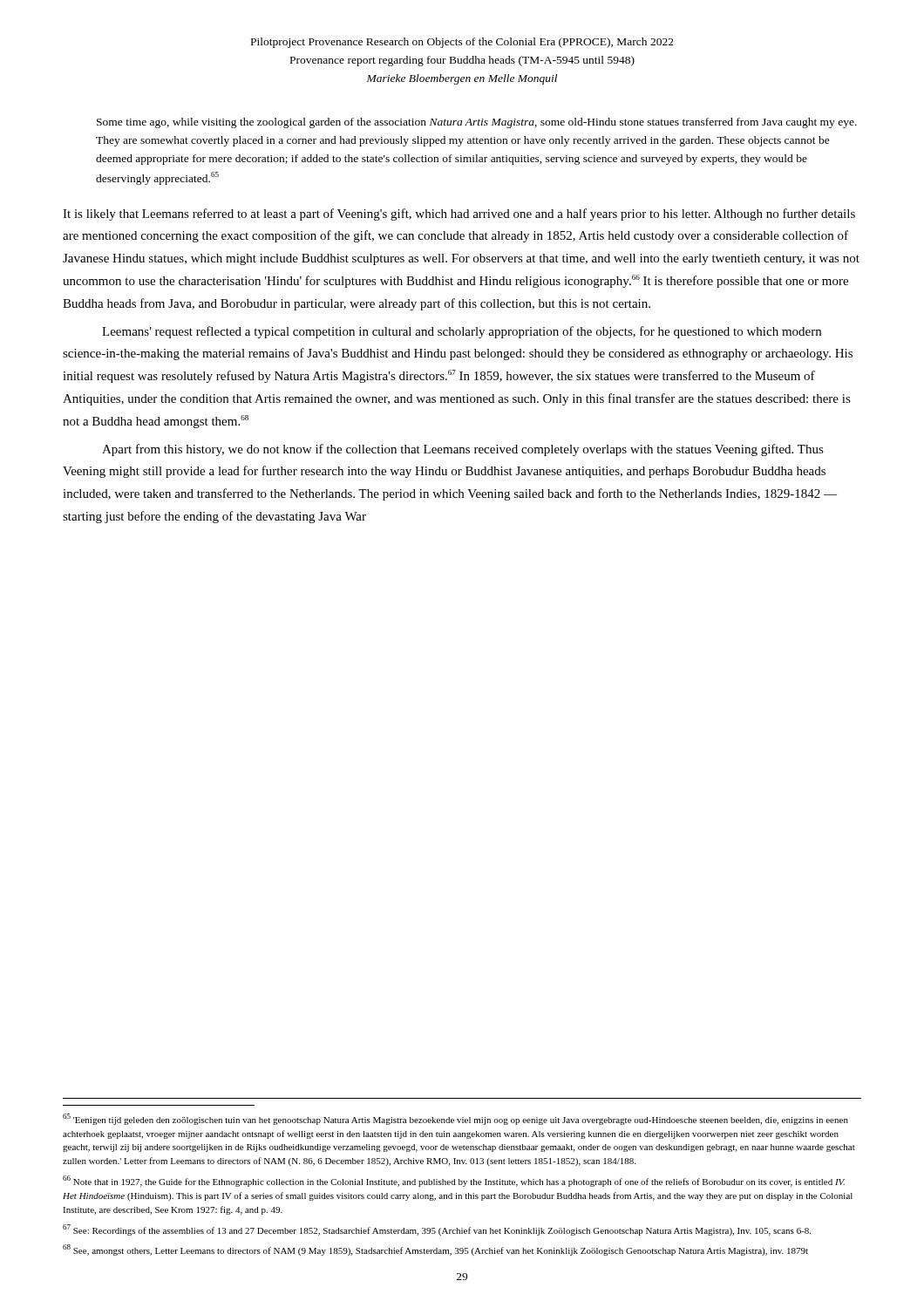924x1308 pixels.
Task: Locate the block of text that opens with "It is likely that Leemans referred to at"
Action: 461,258
